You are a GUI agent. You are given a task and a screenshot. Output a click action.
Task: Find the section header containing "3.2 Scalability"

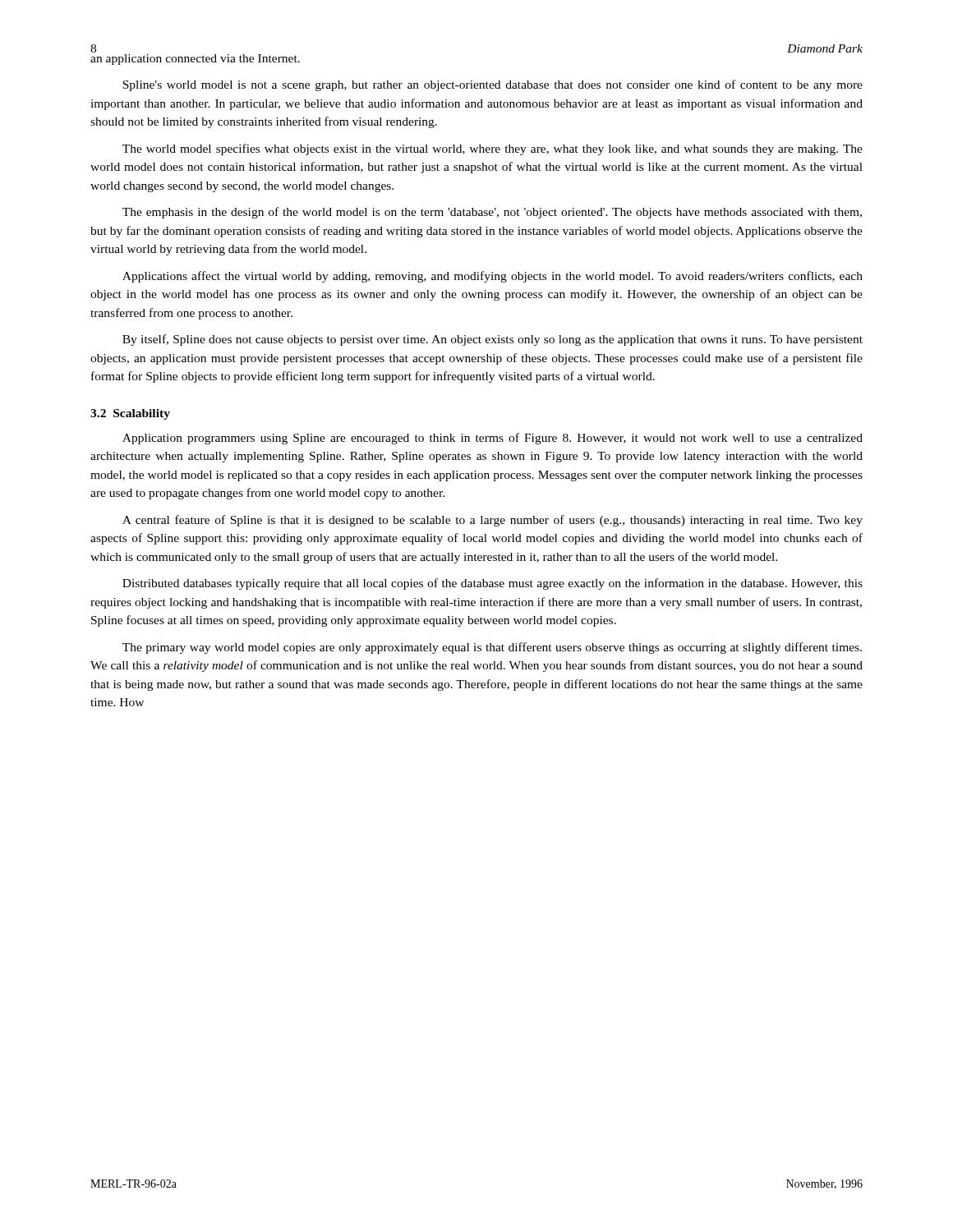(x=130, y=412)
